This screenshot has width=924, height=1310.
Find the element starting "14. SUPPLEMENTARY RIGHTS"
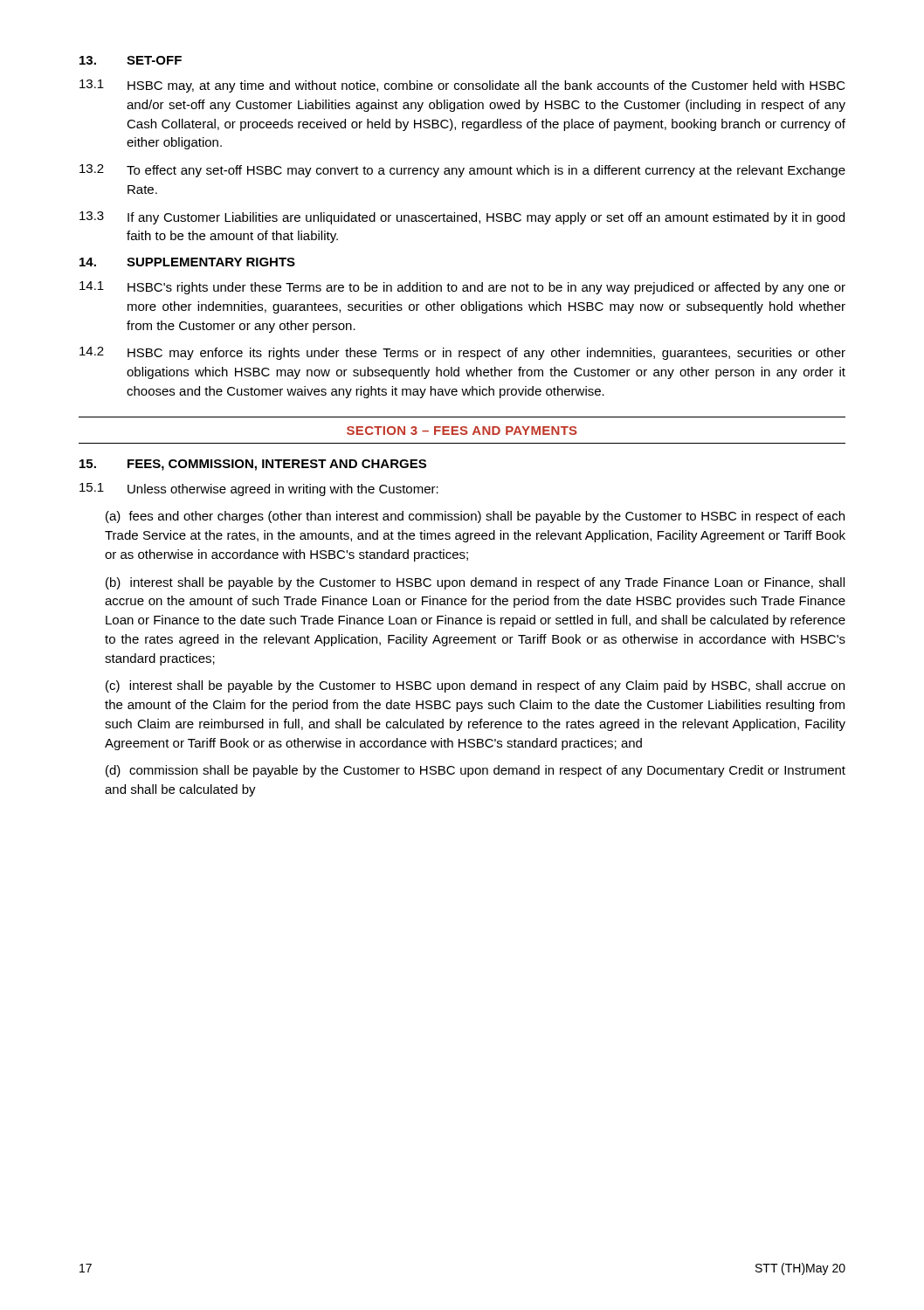tap(187, 262)
